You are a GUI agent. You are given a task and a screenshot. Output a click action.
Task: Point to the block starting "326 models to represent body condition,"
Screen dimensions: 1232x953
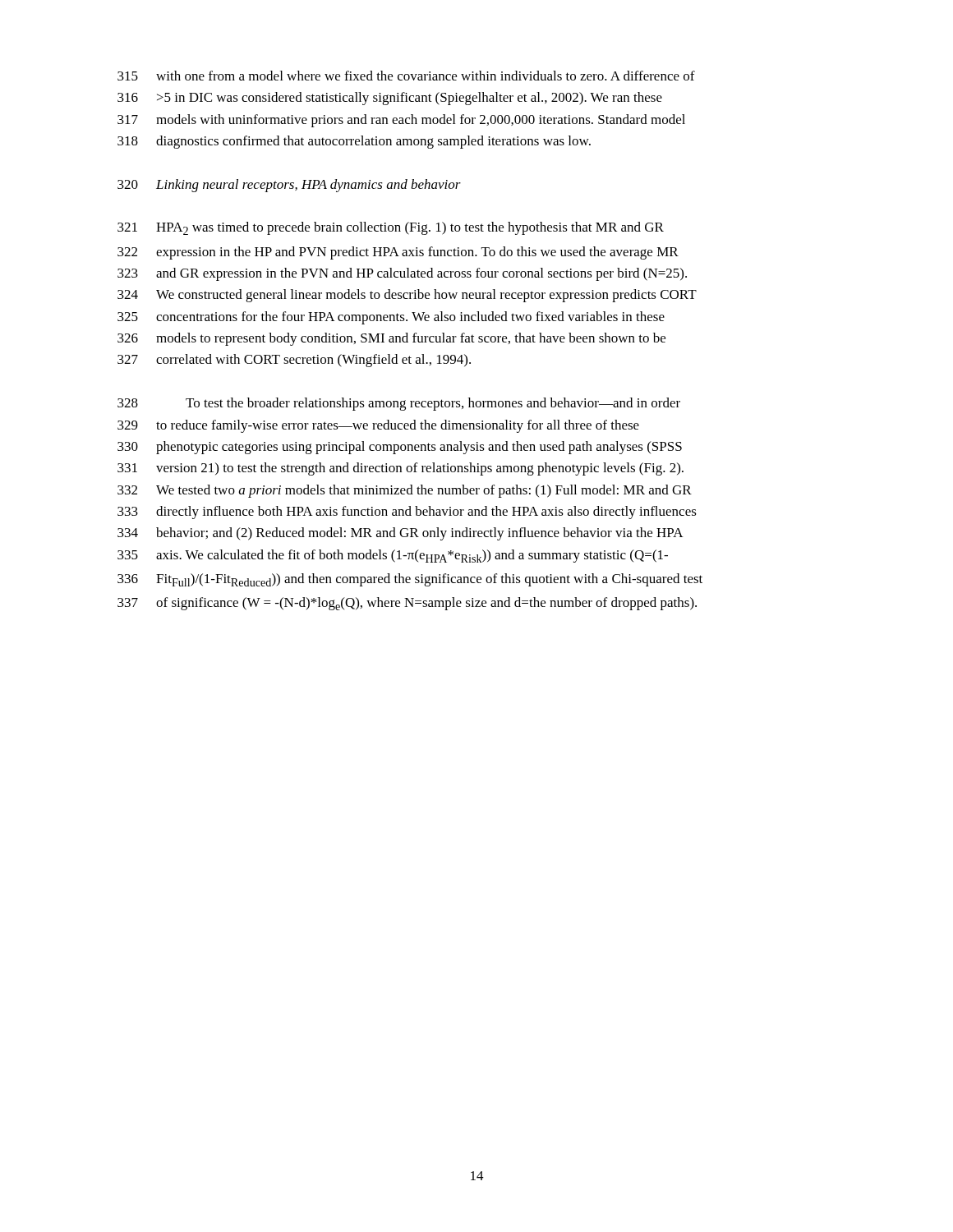pyautogui.click(x=476, y=339)
